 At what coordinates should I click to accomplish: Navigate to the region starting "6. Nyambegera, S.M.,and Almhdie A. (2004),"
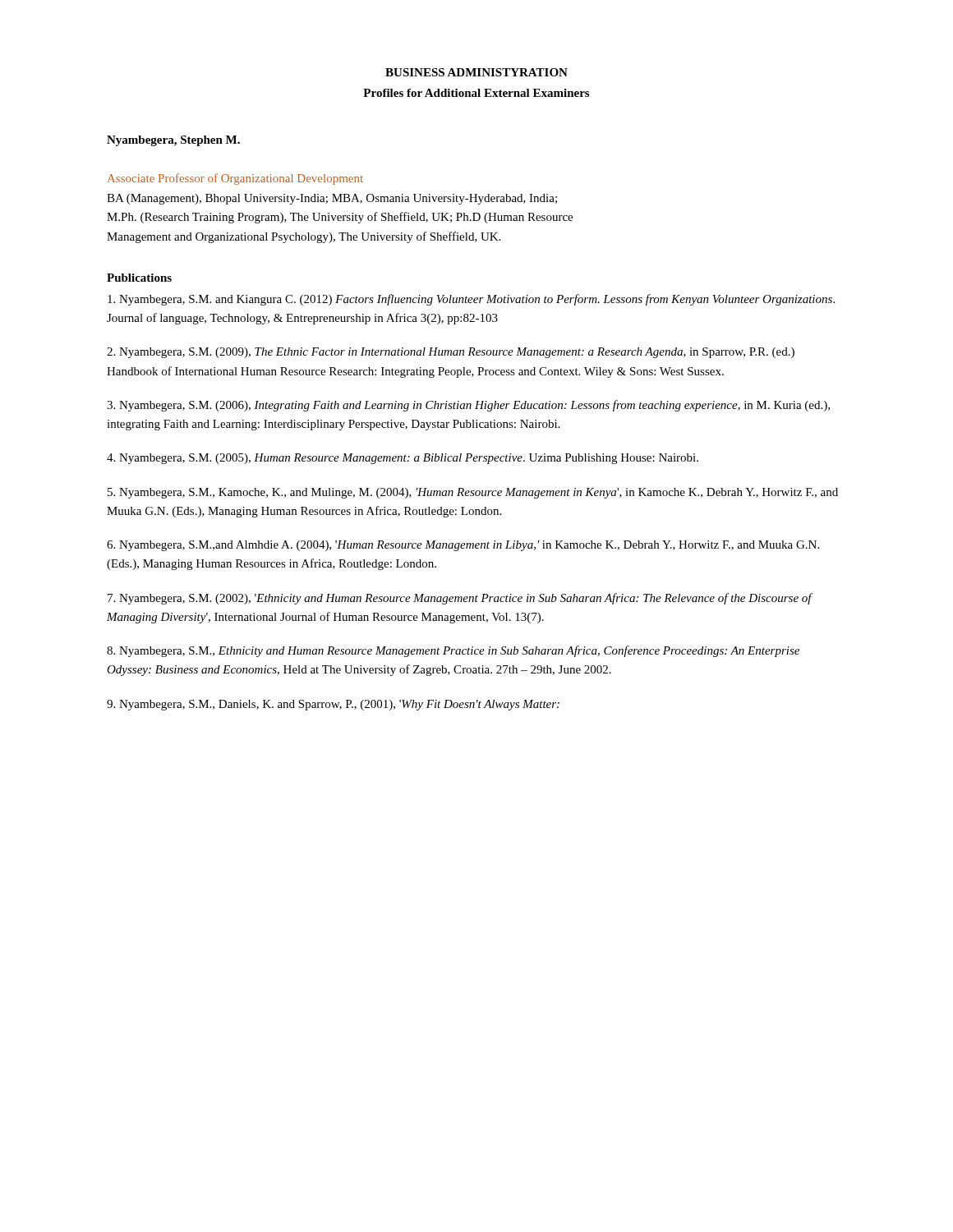[476, 555]
